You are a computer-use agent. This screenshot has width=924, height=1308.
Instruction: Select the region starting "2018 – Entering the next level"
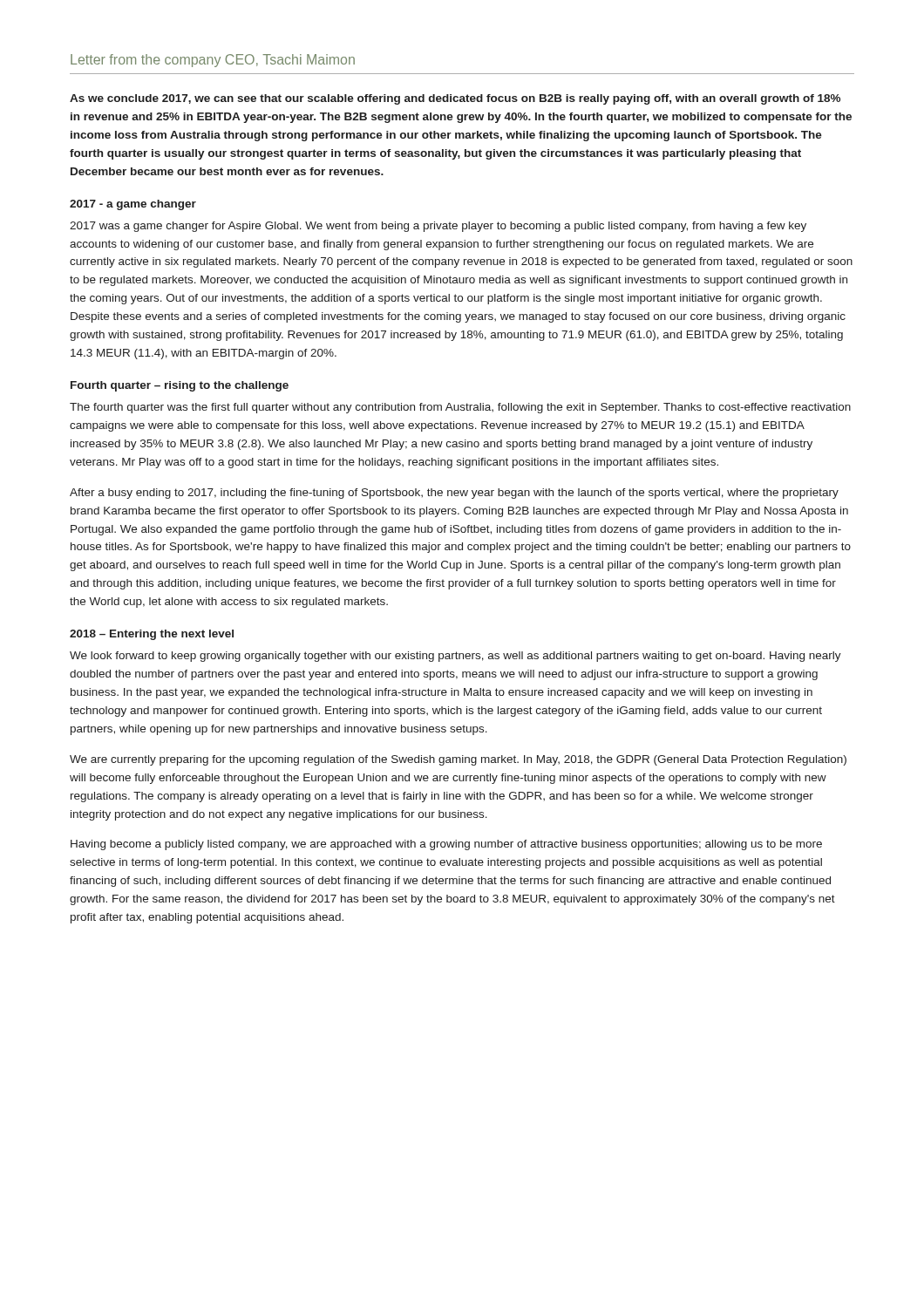pos(152,634)
